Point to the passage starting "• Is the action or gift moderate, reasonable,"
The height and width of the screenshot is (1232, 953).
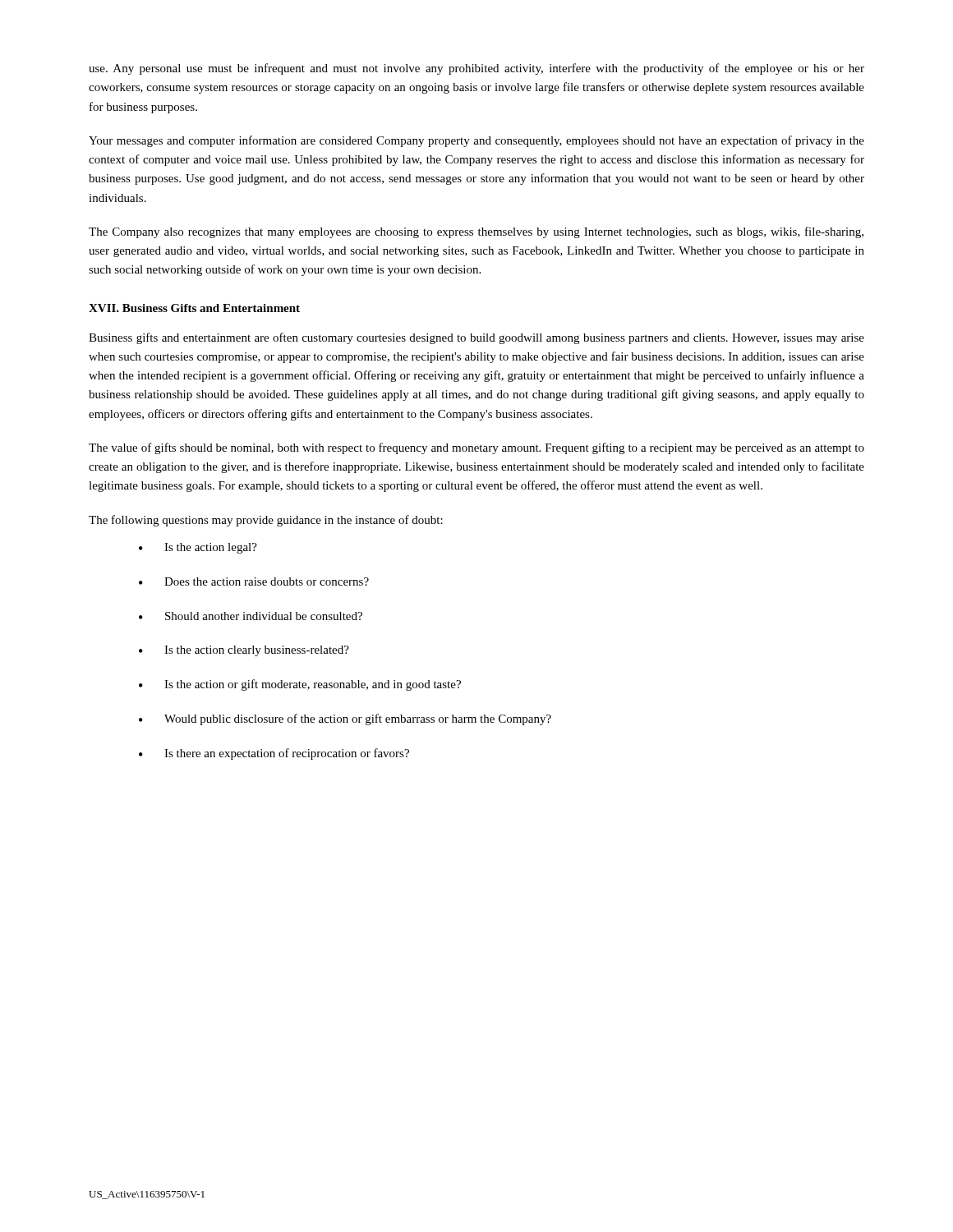300,685
